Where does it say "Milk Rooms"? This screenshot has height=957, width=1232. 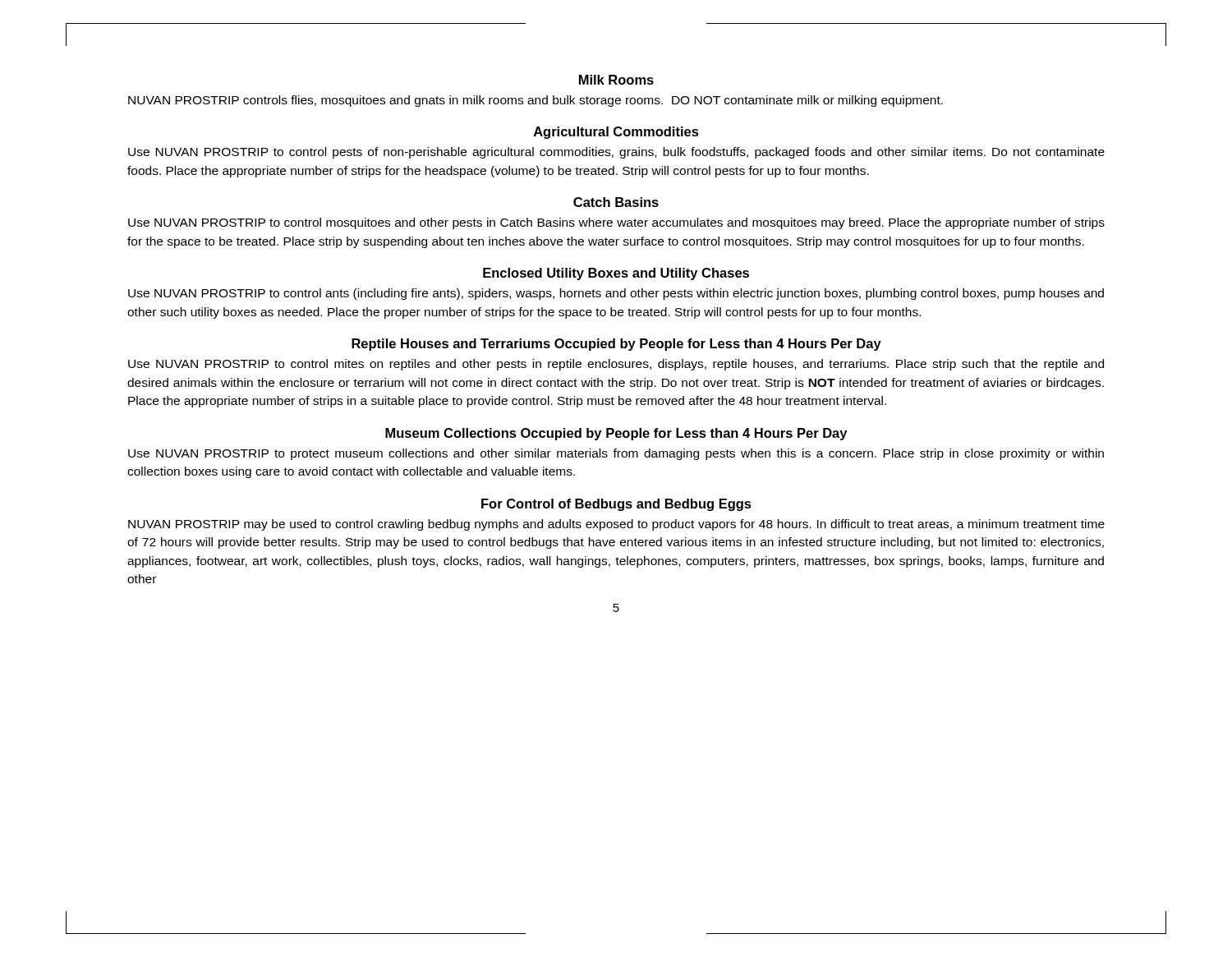tap(616, 80)
